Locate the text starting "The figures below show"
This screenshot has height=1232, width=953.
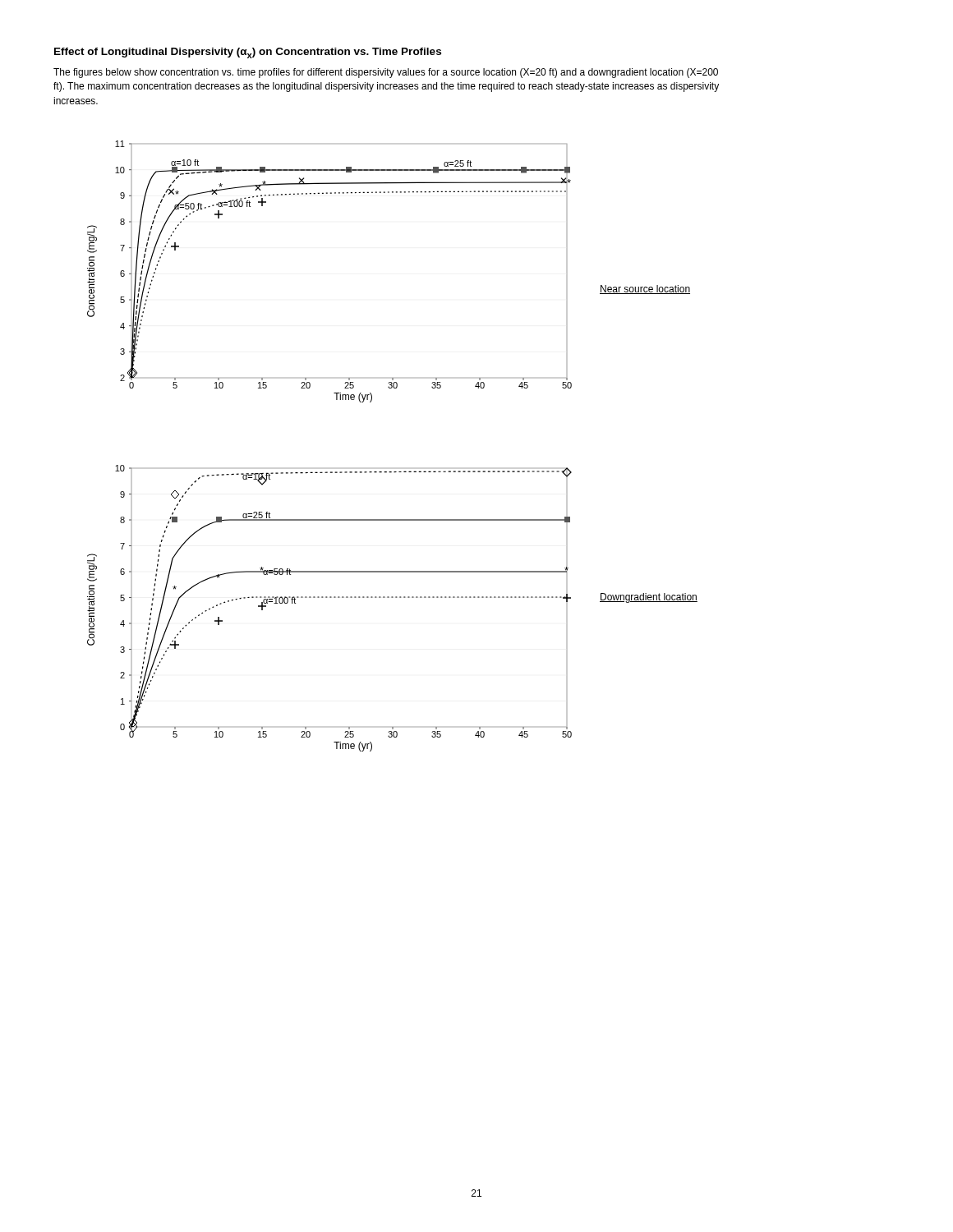[386, 87]
